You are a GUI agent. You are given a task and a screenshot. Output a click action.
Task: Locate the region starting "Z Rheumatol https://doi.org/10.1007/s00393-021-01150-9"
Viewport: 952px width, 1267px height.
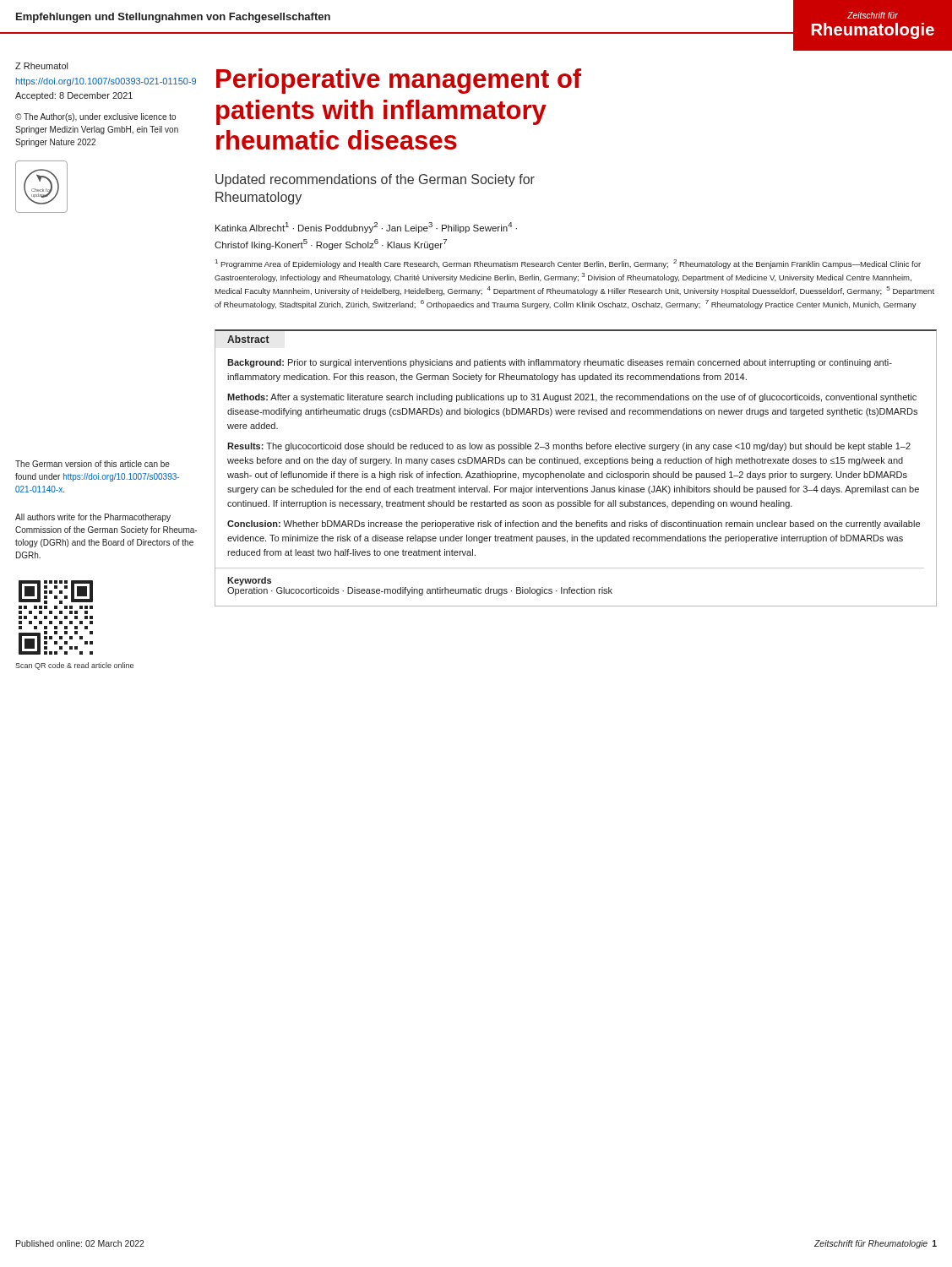pos(108,81)
